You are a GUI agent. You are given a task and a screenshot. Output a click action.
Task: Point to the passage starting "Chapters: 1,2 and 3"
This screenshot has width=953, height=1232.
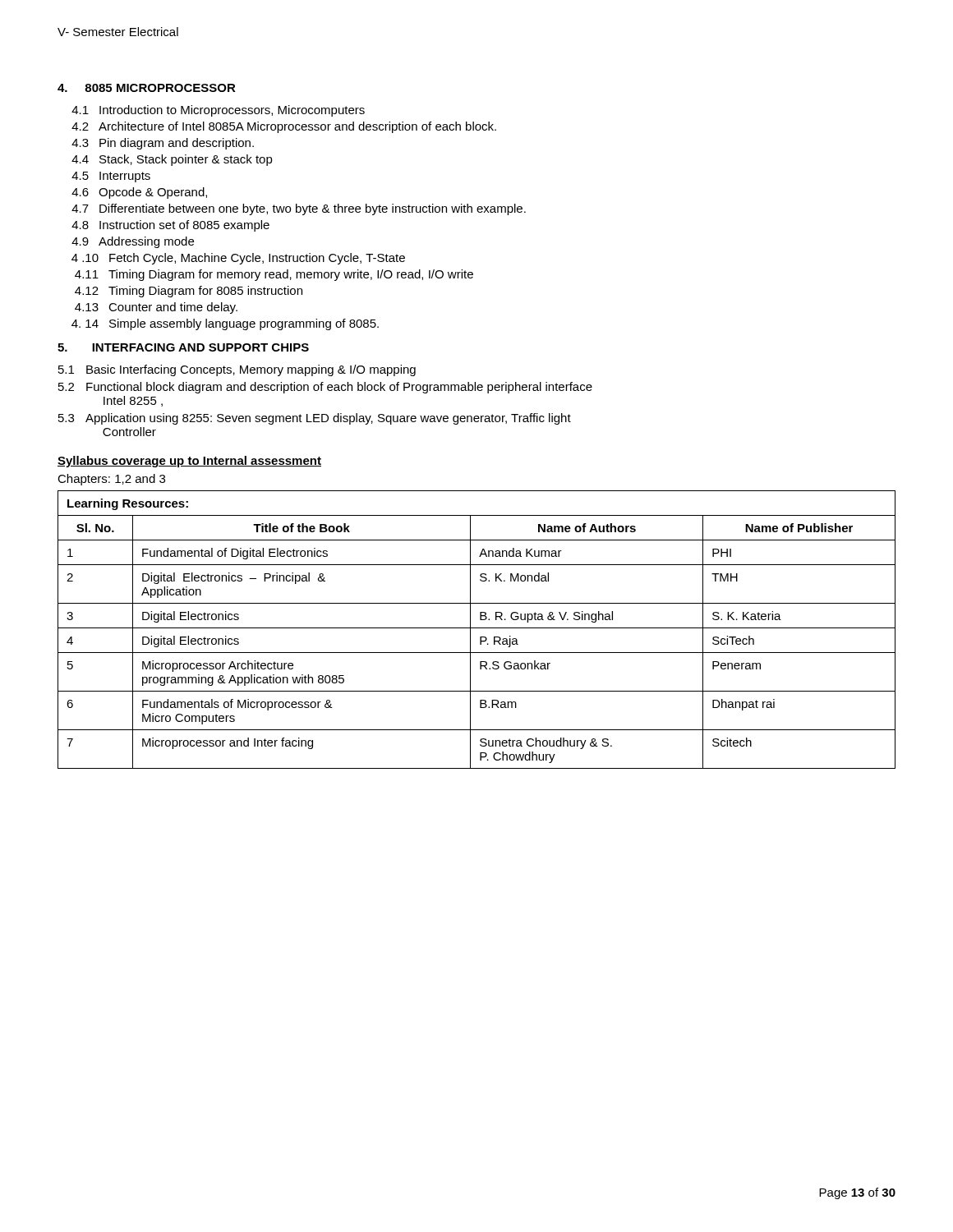tap(112, 478)
